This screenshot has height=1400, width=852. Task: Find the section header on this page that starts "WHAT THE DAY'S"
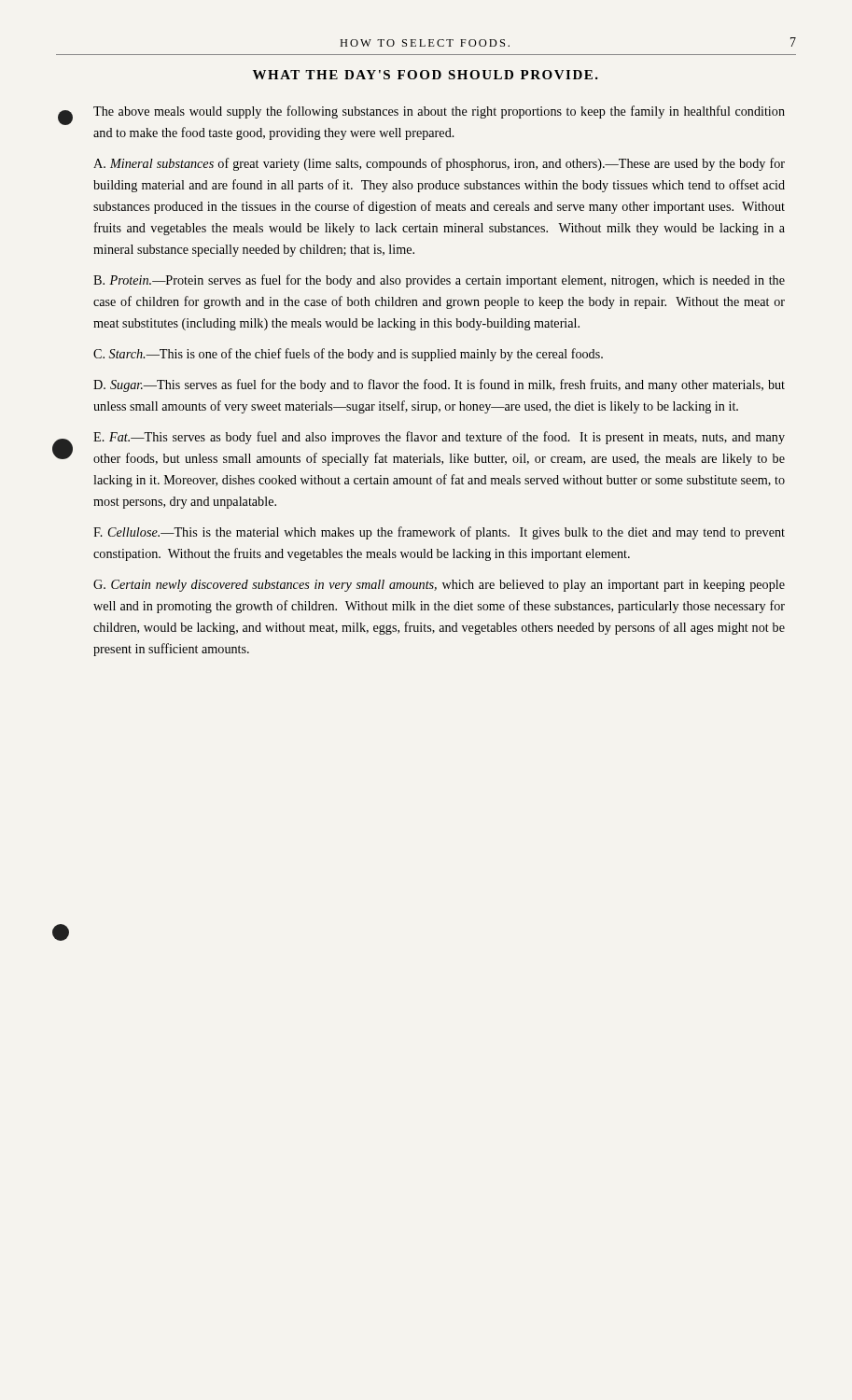coord(426,75)
